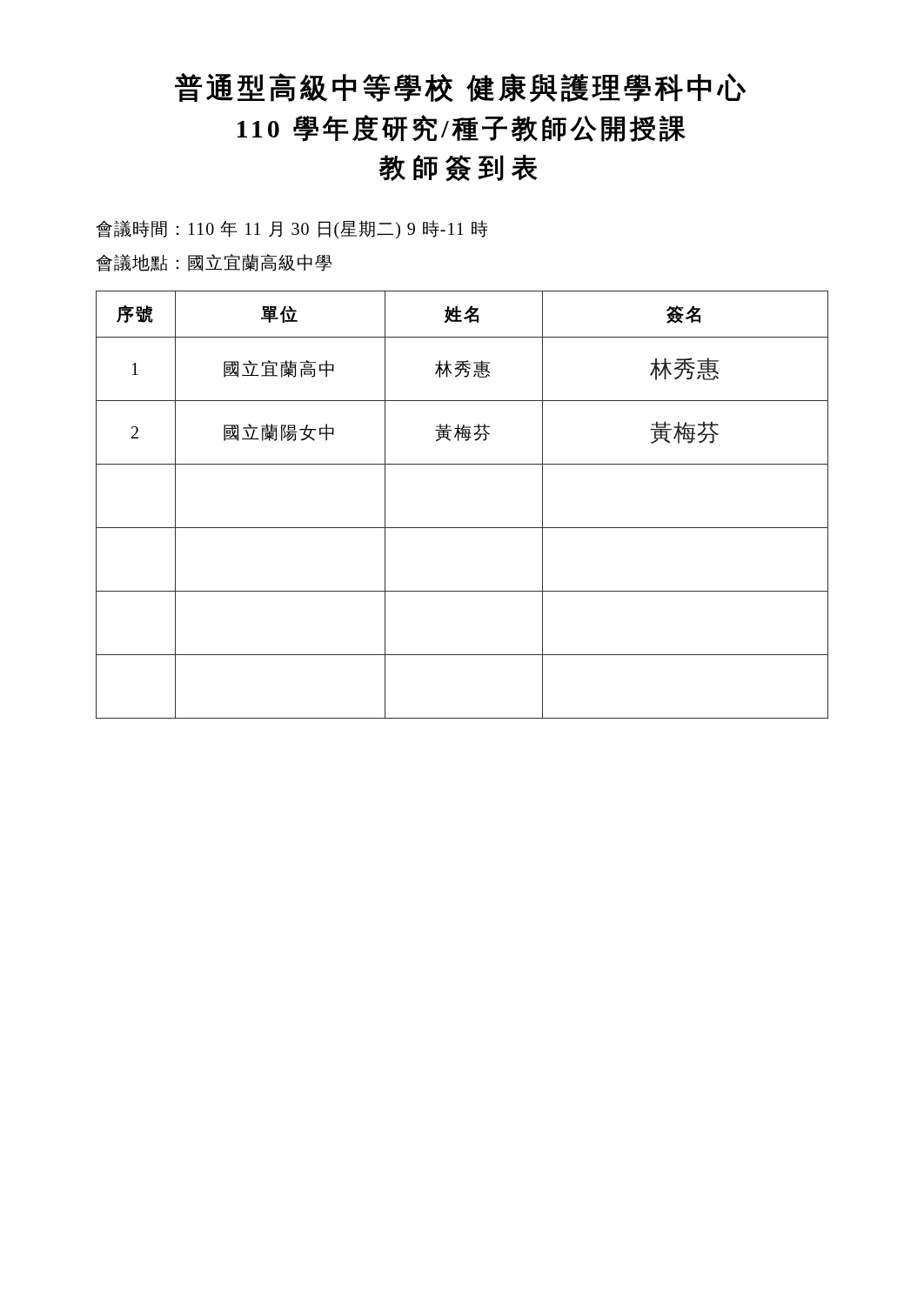924x1305 pixels.
Task: Locate the block of text that opens with "會議時間：110 年 11 月"
Action: (x=462, y=229)
